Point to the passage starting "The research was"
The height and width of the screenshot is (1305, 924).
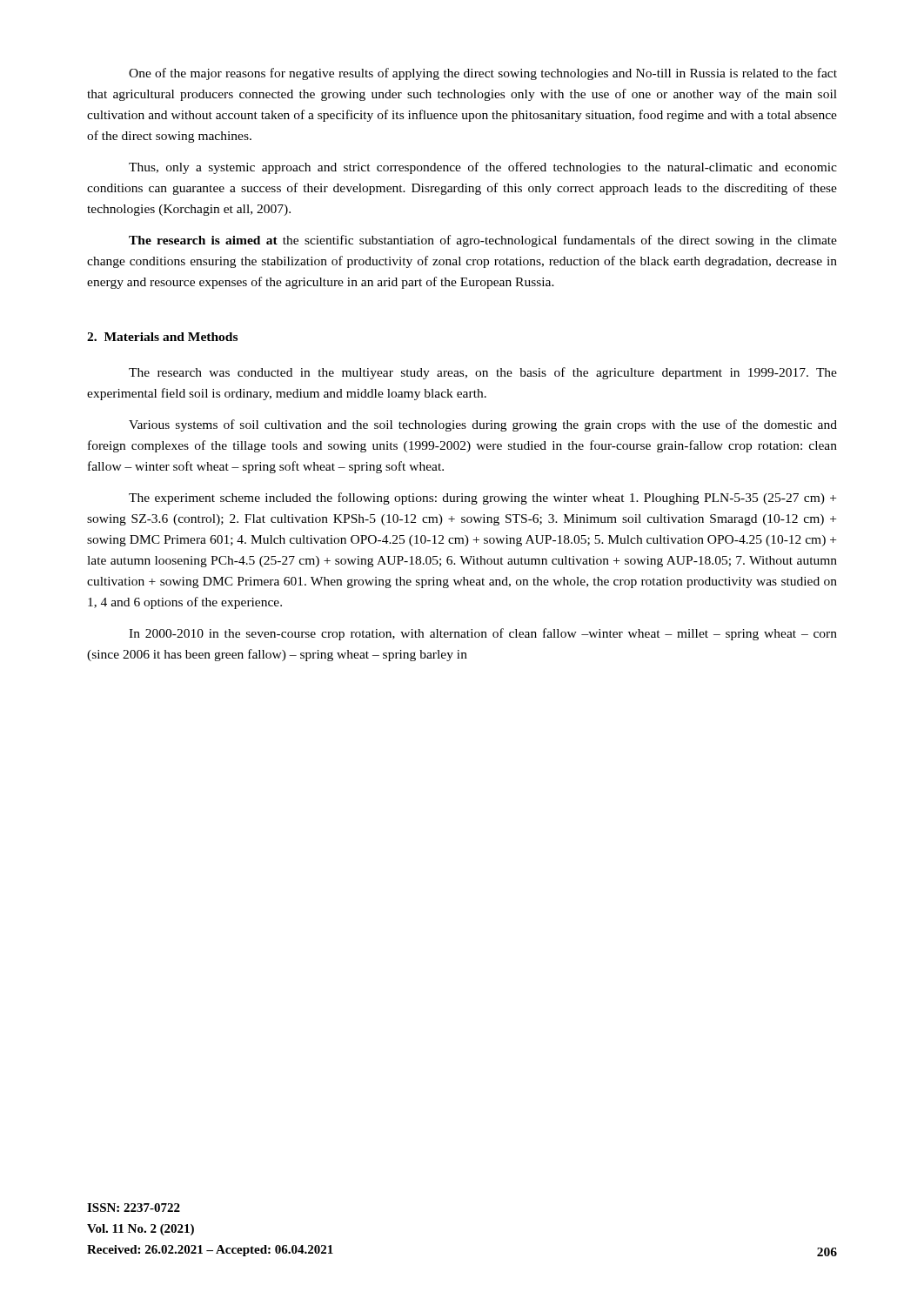coord(462,383)
